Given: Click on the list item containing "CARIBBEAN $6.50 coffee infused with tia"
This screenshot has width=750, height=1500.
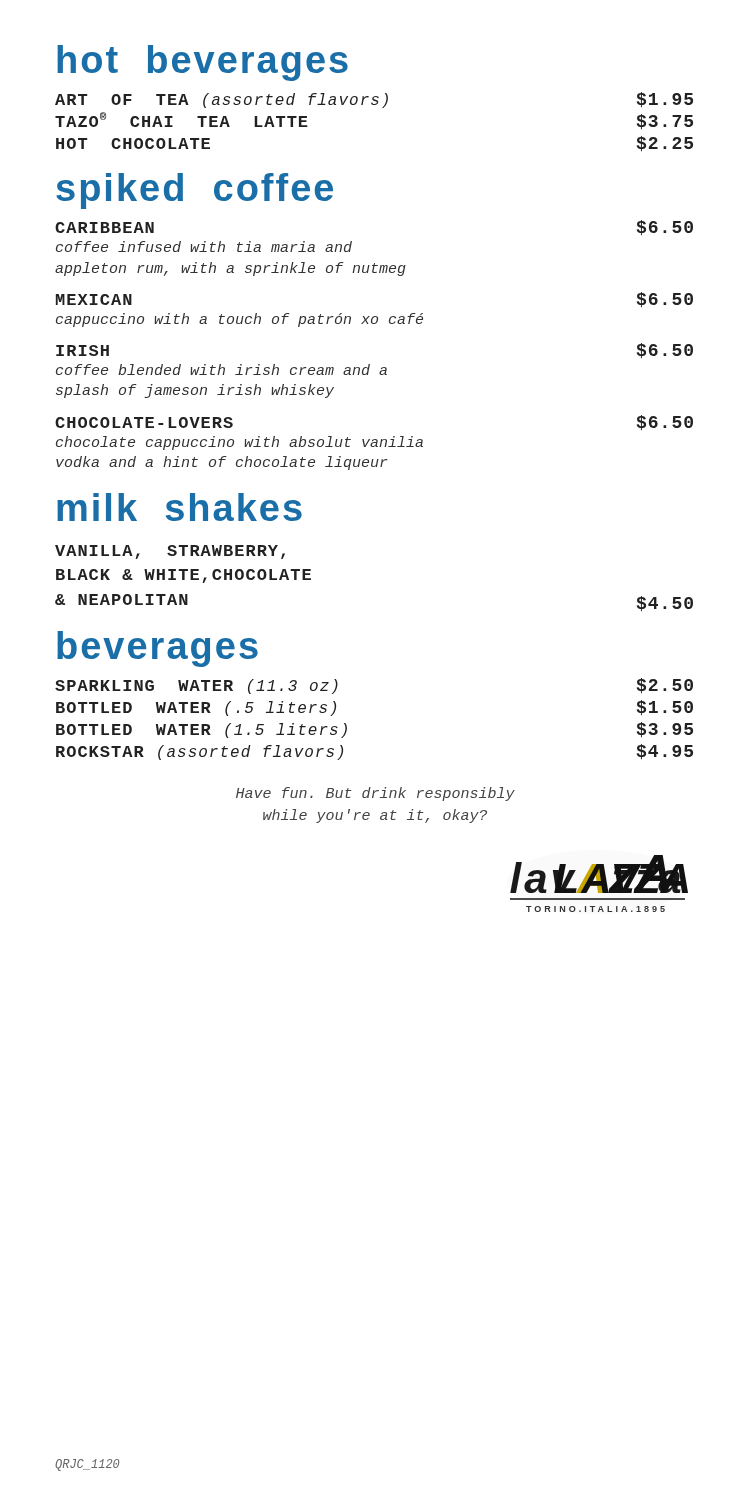Looking at the screenshot, I should click(106, 228).
